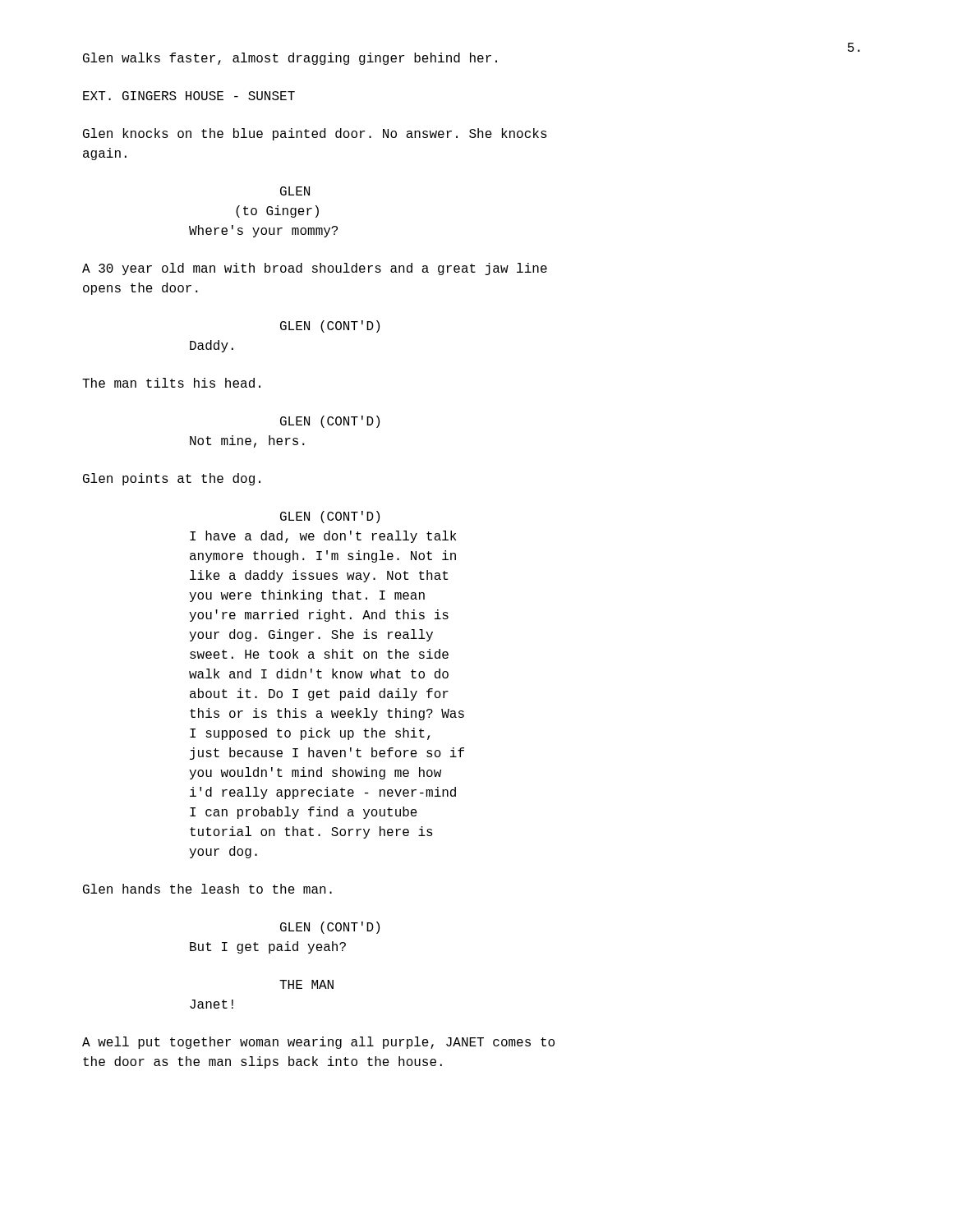Locate the passage starting "GLEN (CONT'D) I have a dad, we don't"
Image resolution: width=953 pixels, height=1232 pixels.
pyautogui.click(x=330, y=517)
